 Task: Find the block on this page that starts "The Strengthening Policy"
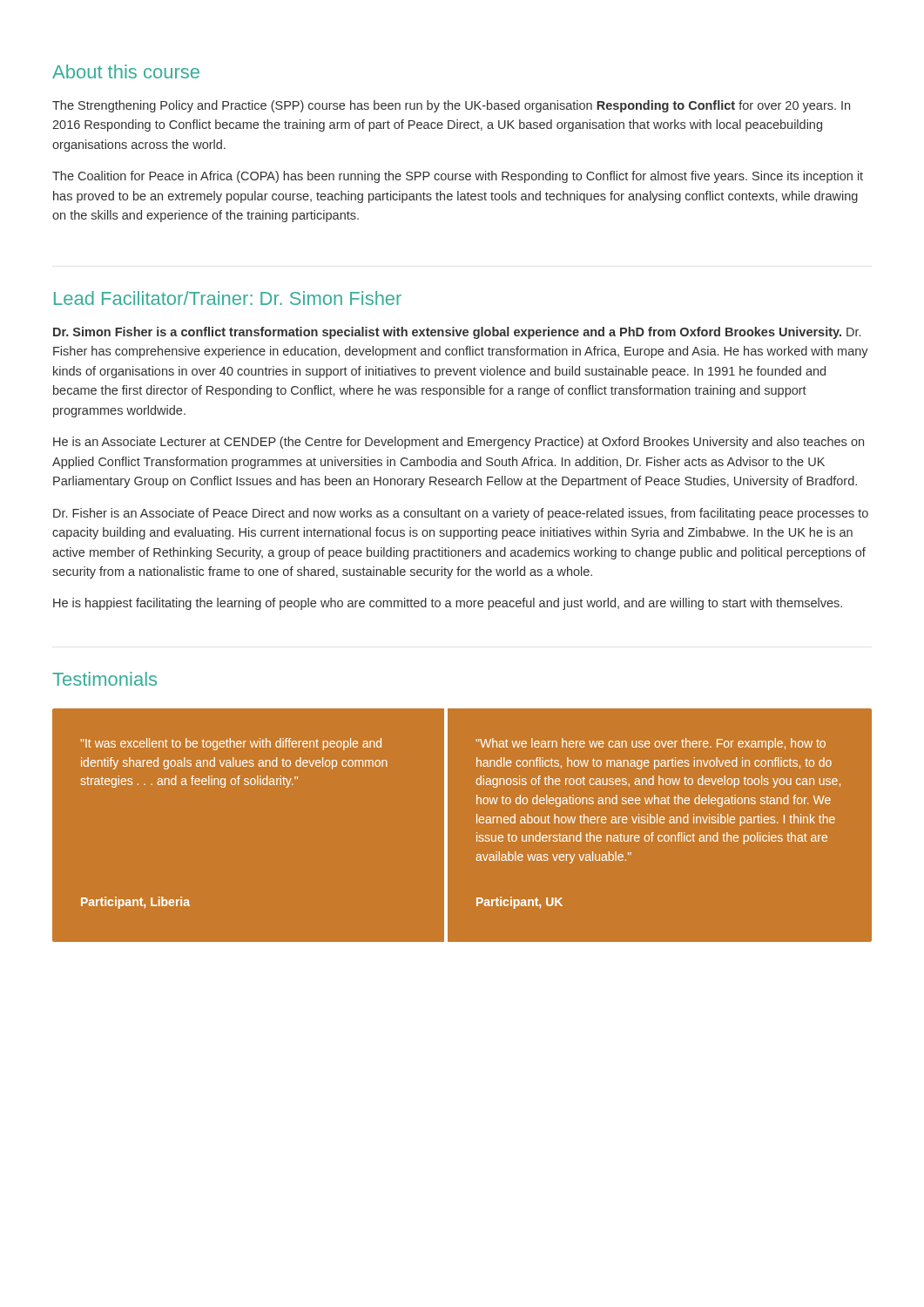pyautogui.click(x=462, y=125)
